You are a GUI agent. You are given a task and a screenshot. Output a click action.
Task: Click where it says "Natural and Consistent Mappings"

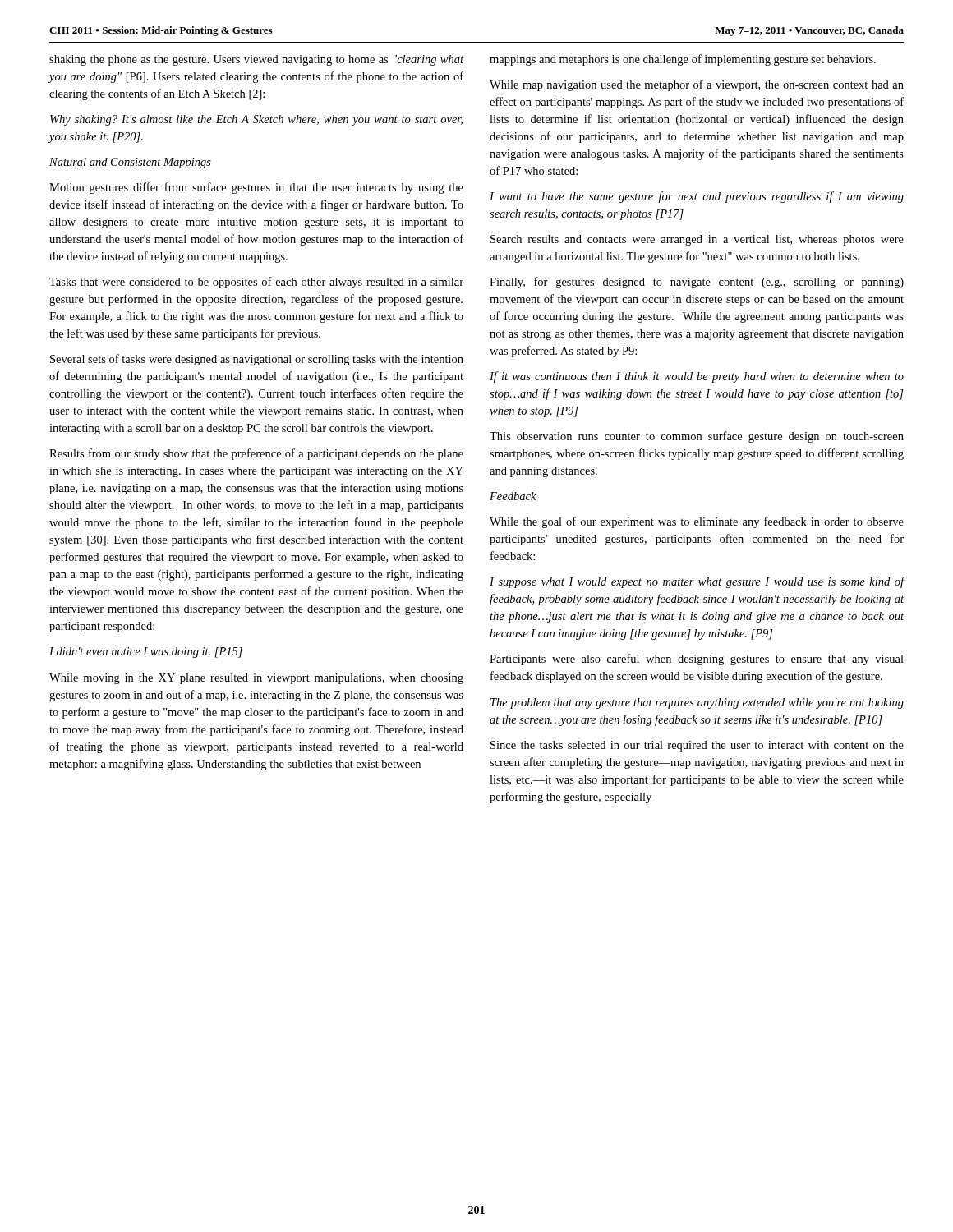pyautogui.click(x=130, y=163)
